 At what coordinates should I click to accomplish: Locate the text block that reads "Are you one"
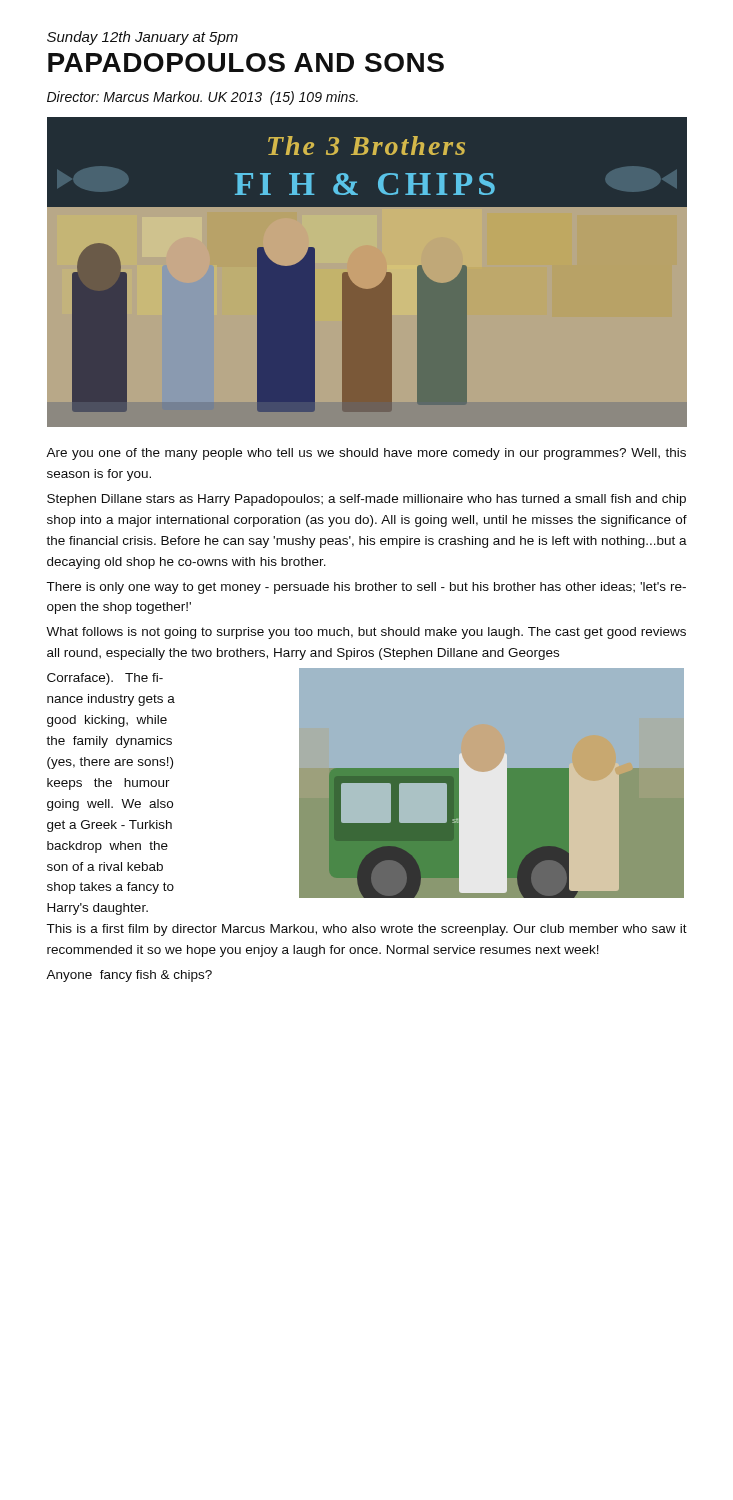pyautogui.click(x=366, y=554)
